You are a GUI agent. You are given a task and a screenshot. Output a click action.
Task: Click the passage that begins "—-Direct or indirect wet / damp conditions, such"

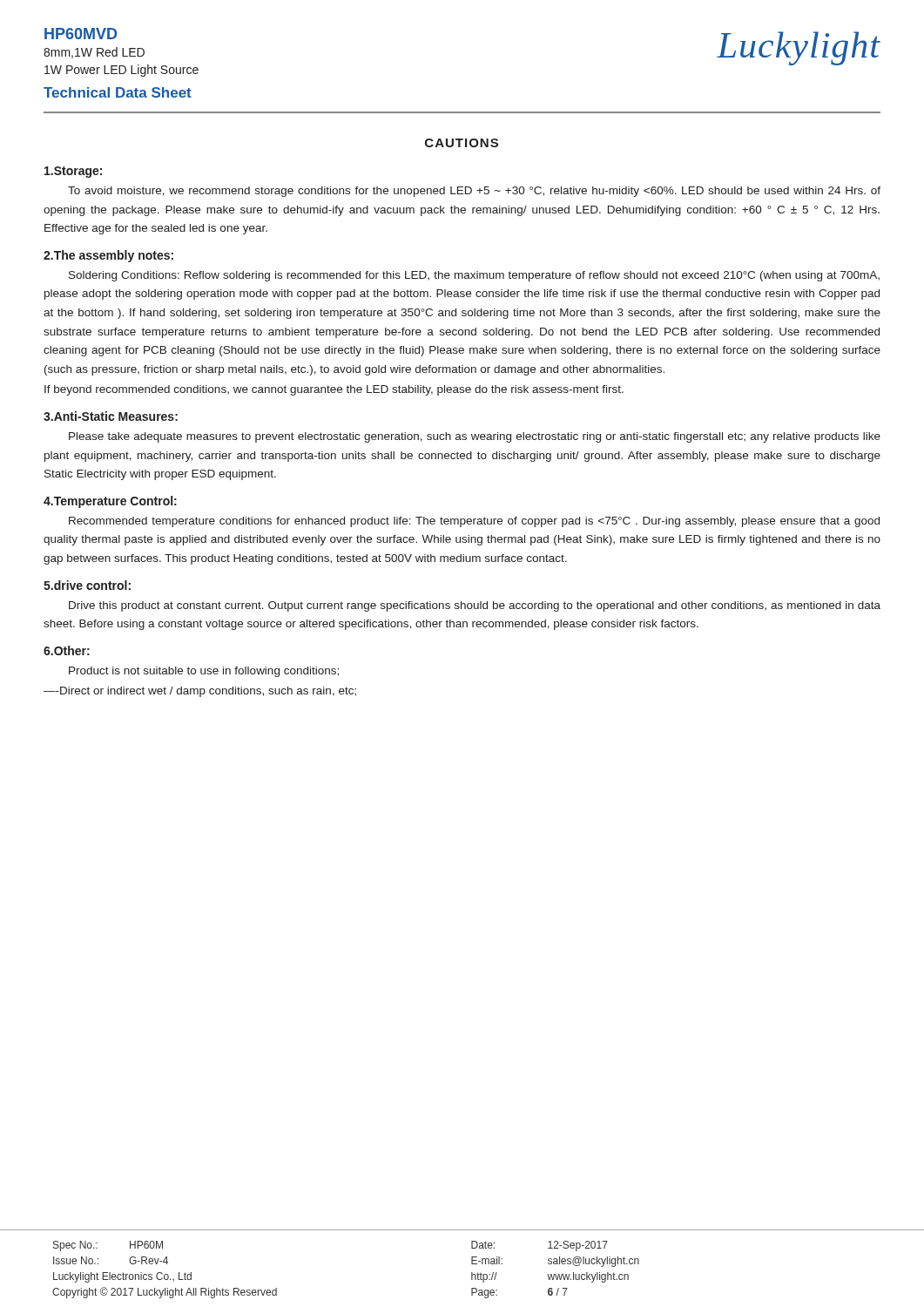click(200, 691)
